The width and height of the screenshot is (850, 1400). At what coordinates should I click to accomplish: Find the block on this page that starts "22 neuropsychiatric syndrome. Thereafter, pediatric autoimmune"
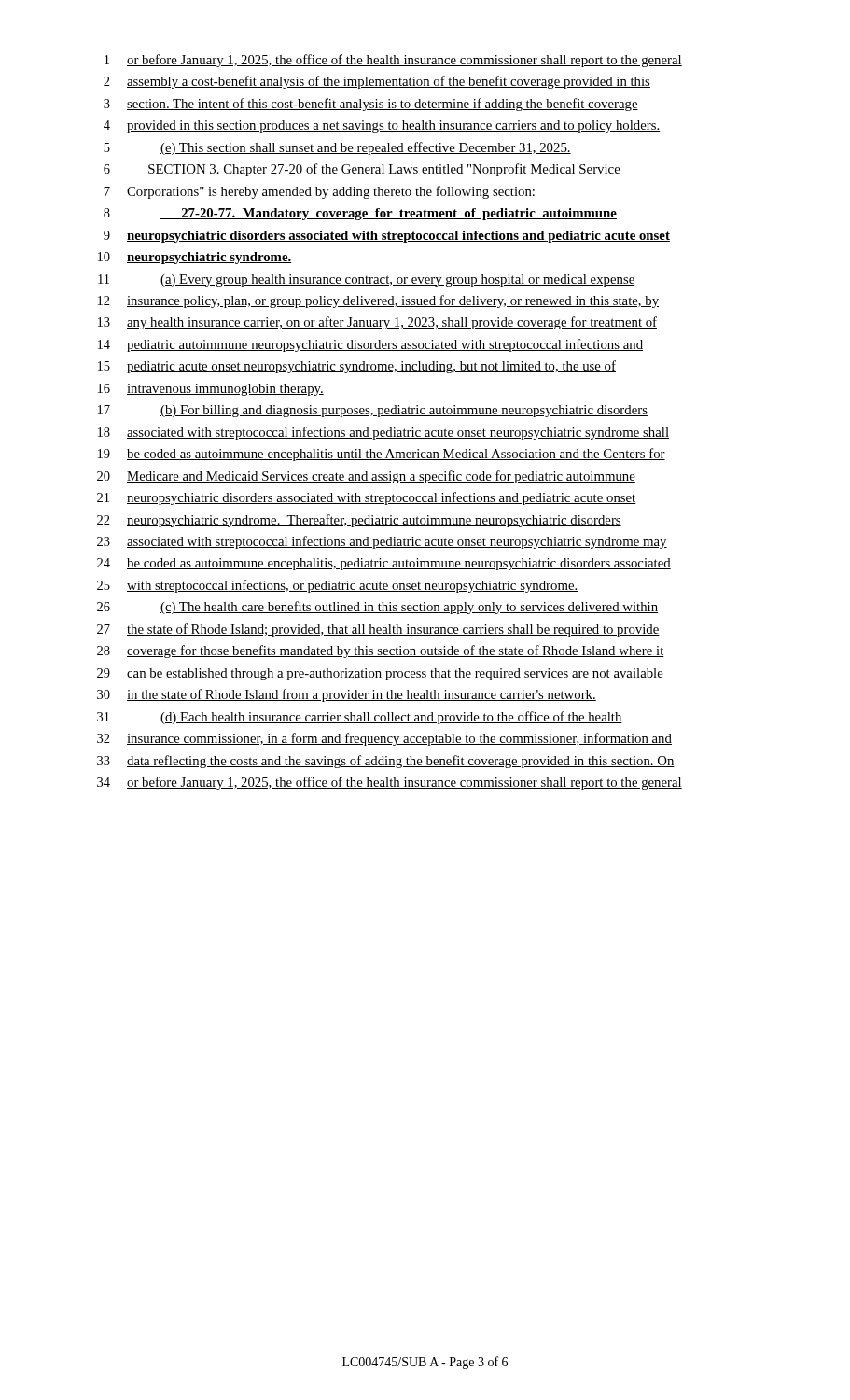tap(425, 520)
